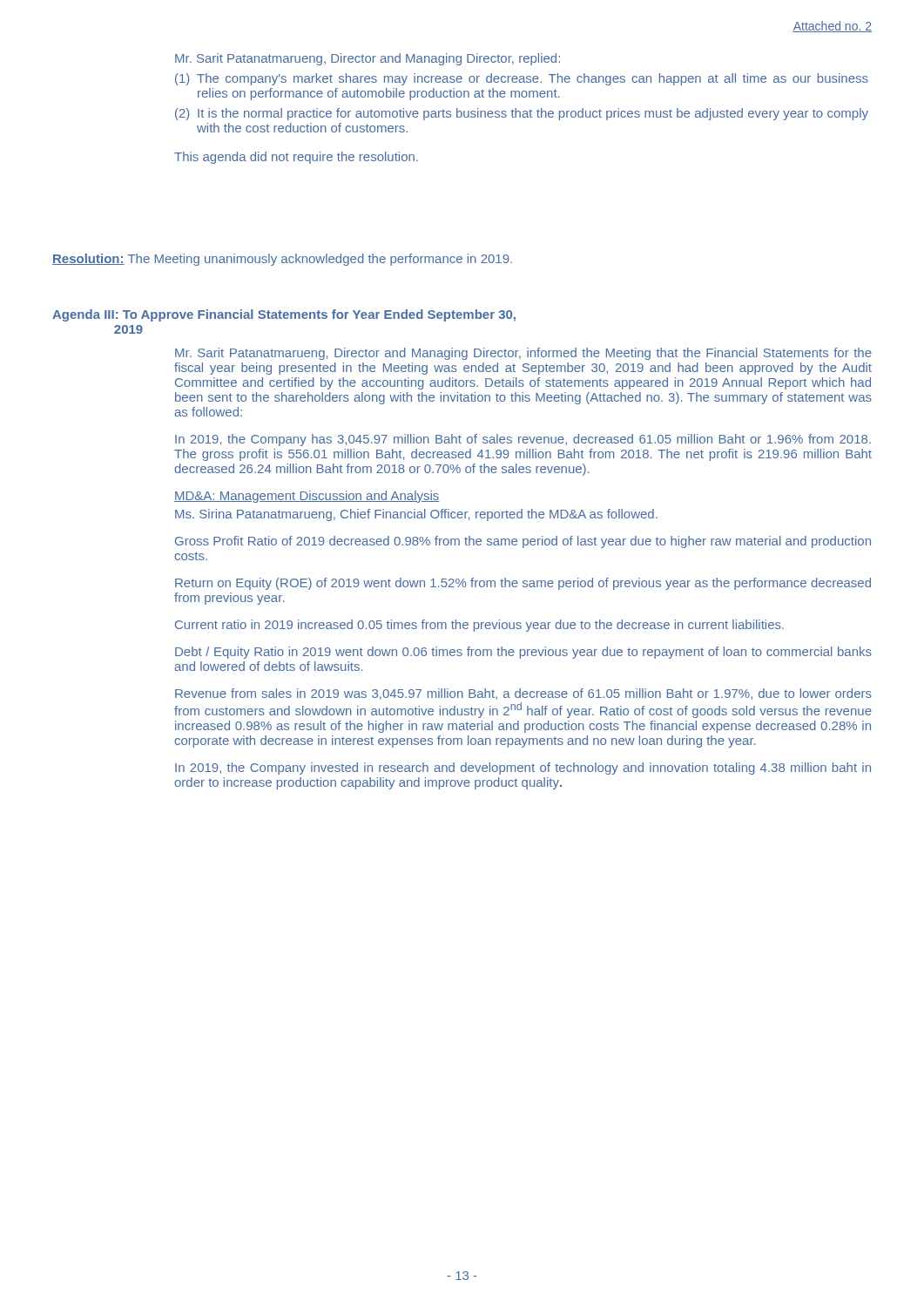The image size is (924, 1307).
Task: Select the text block that says "Current ratio in 2019 increased 0.05 times from"
Action: pos(480,624)
